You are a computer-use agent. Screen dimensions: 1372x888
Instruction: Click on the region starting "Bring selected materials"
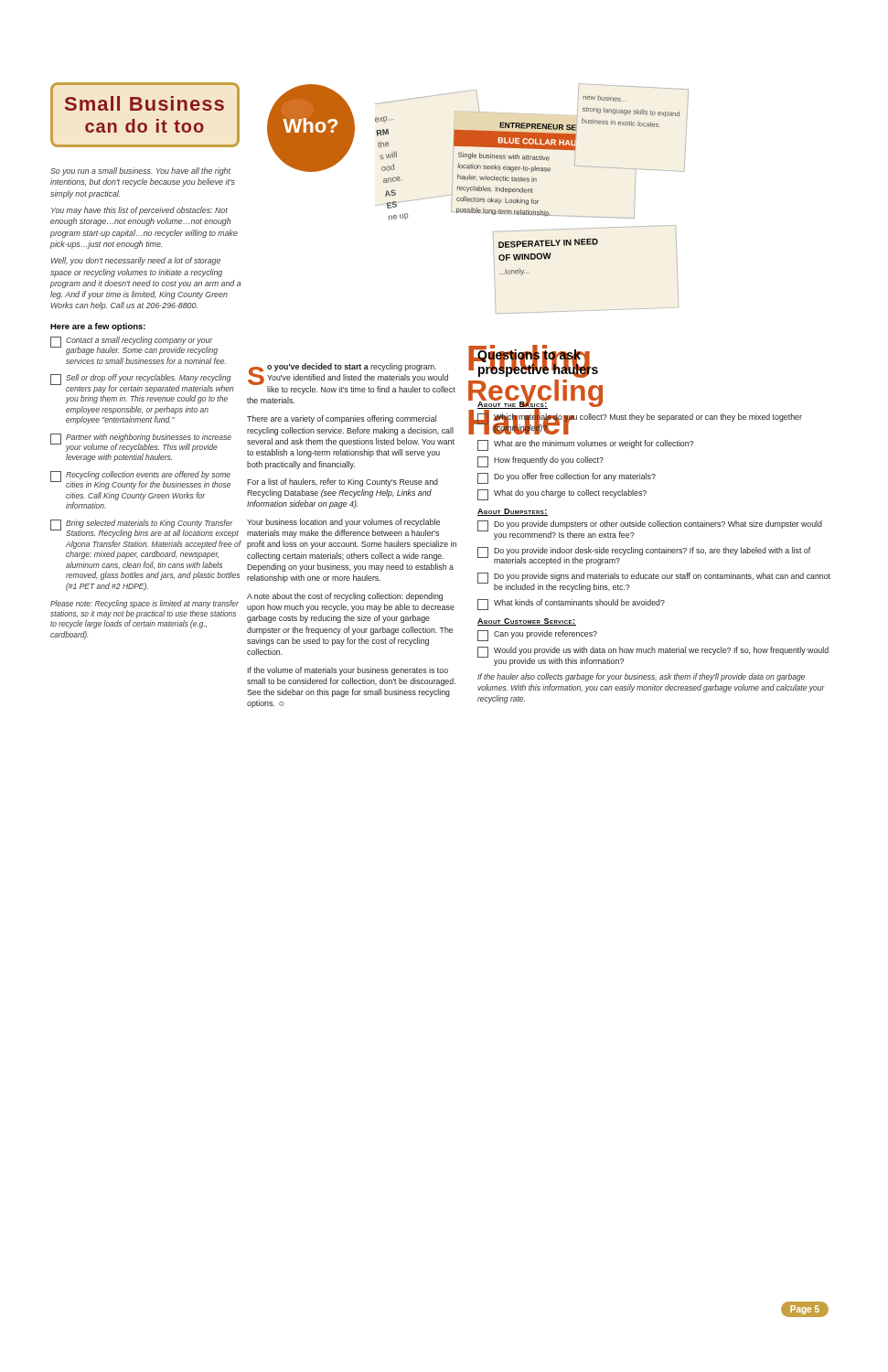146,555
